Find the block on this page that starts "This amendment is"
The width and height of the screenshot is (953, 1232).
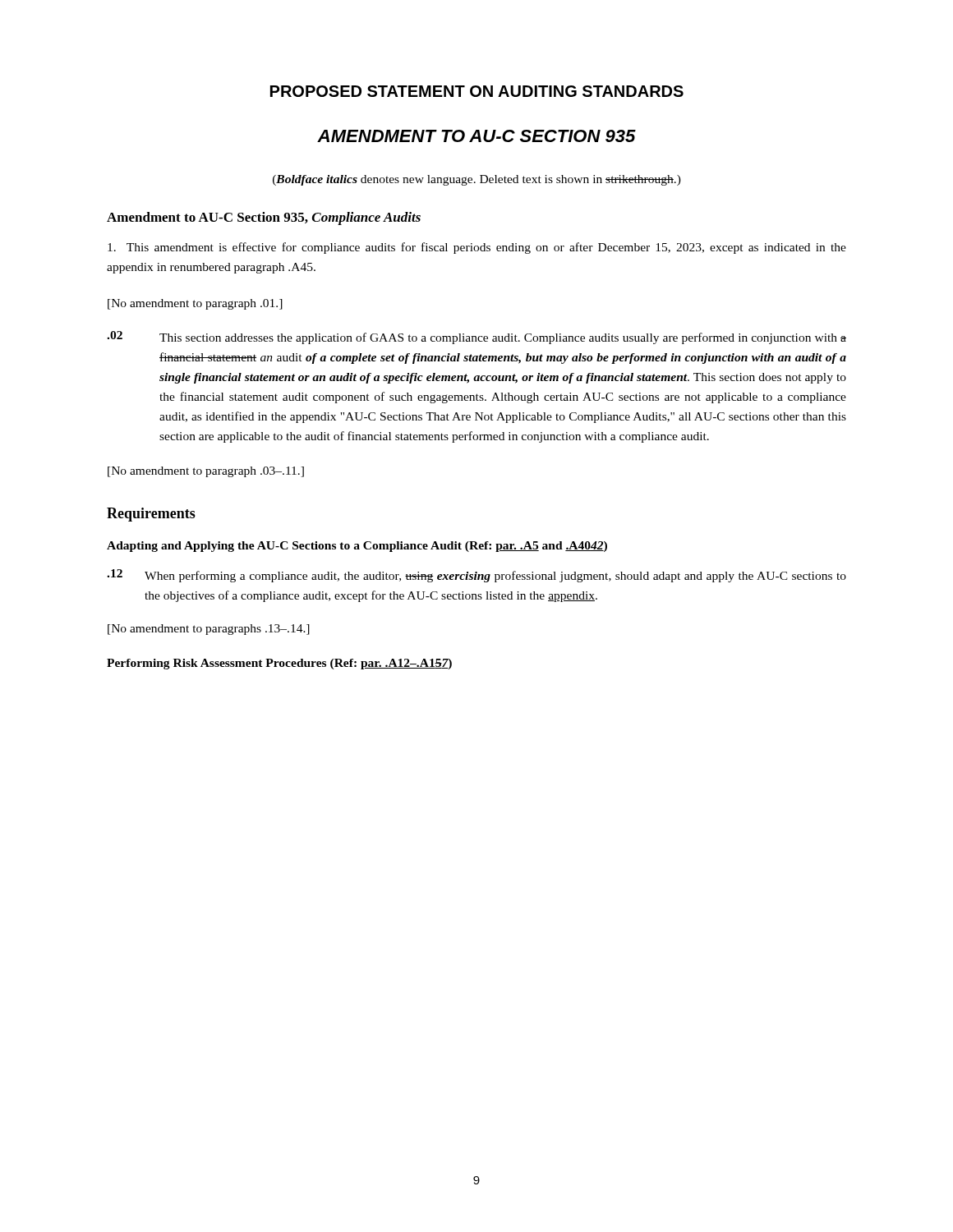tap(476, 257)
